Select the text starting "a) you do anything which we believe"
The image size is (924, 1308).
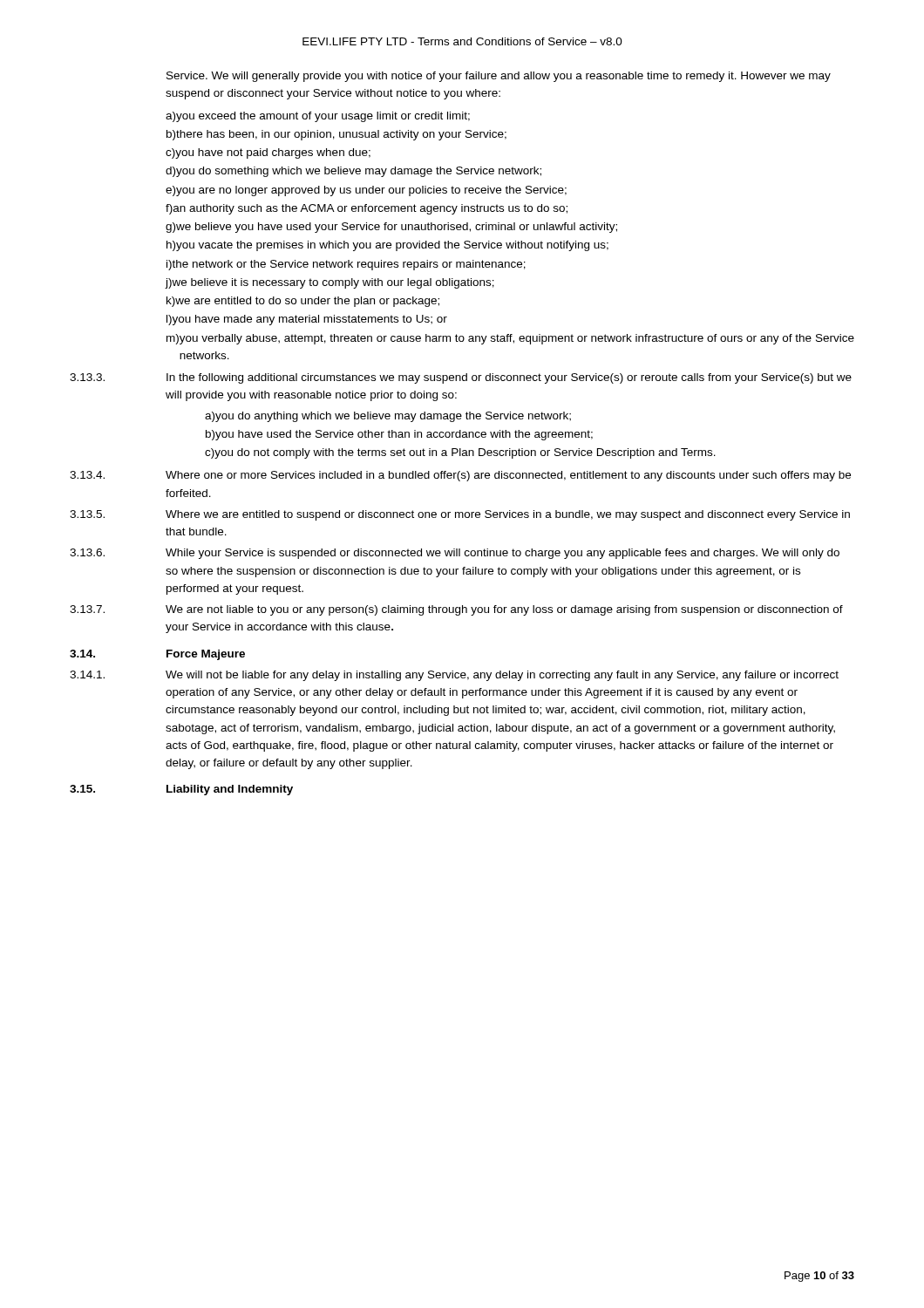tap(462, 416)
